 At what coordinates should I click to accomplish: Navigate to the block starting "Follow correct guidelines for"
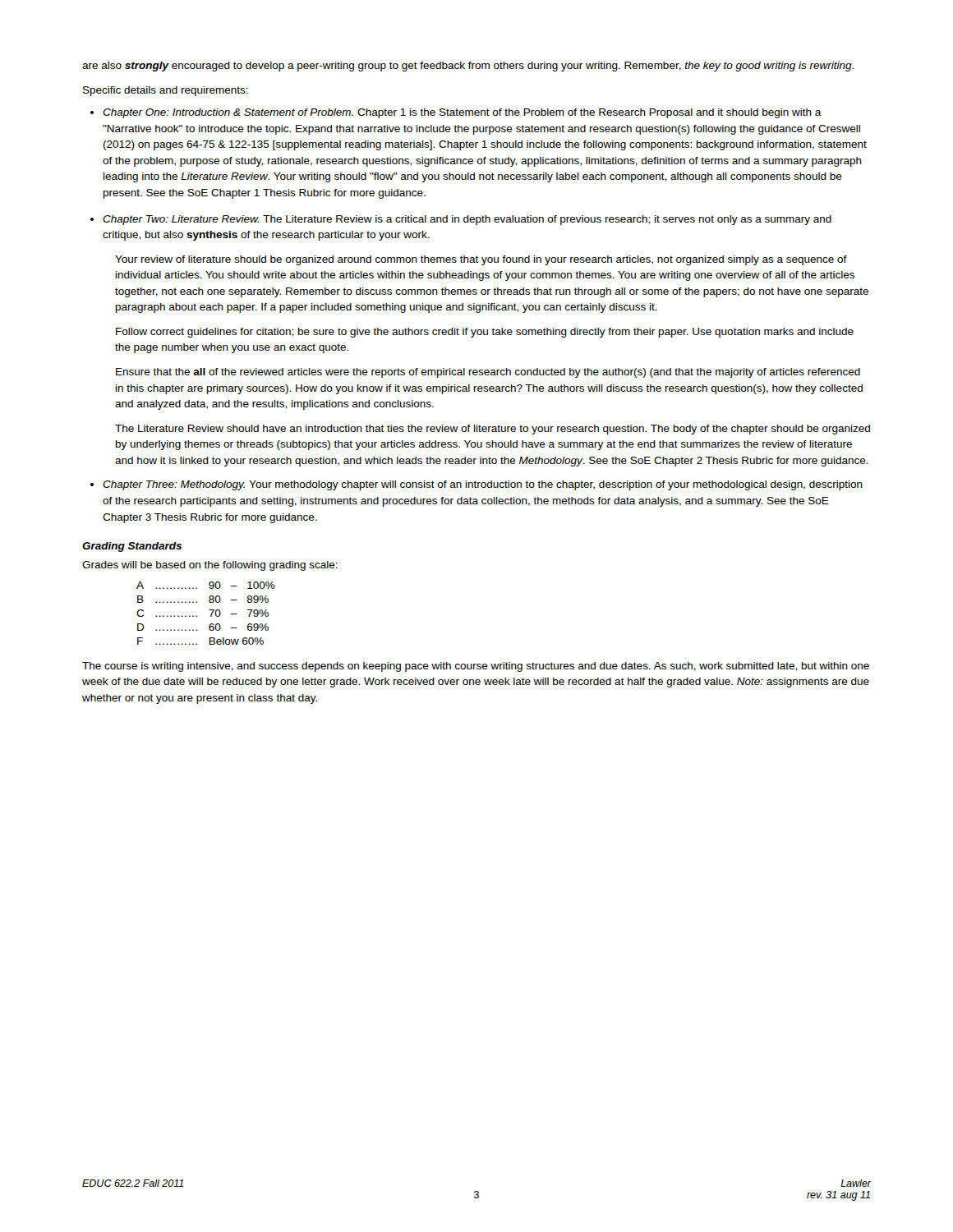pyautogui.click(x=484, y=339)
